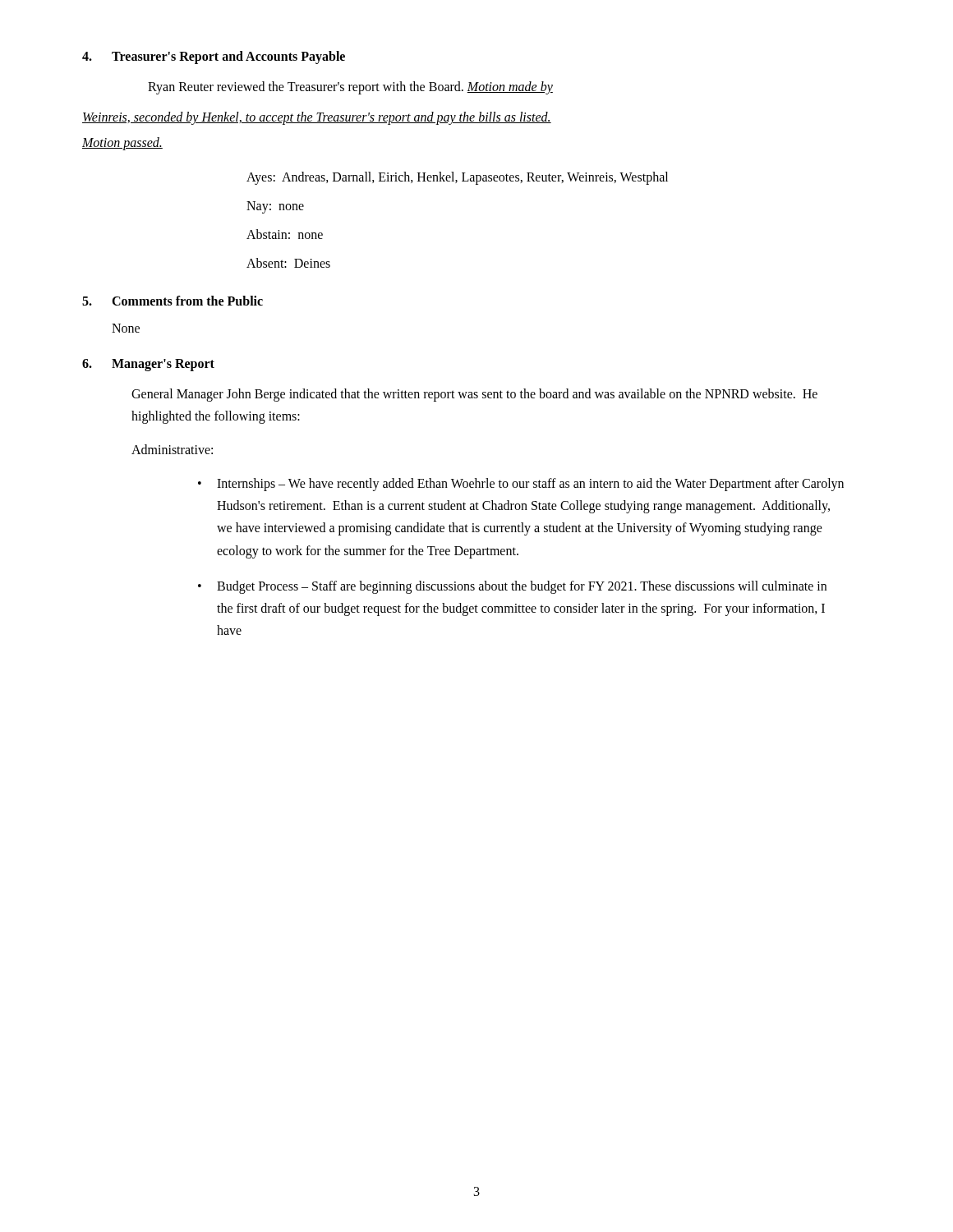Locate the text with the text "Motion passed."

(x=122, y=143)
